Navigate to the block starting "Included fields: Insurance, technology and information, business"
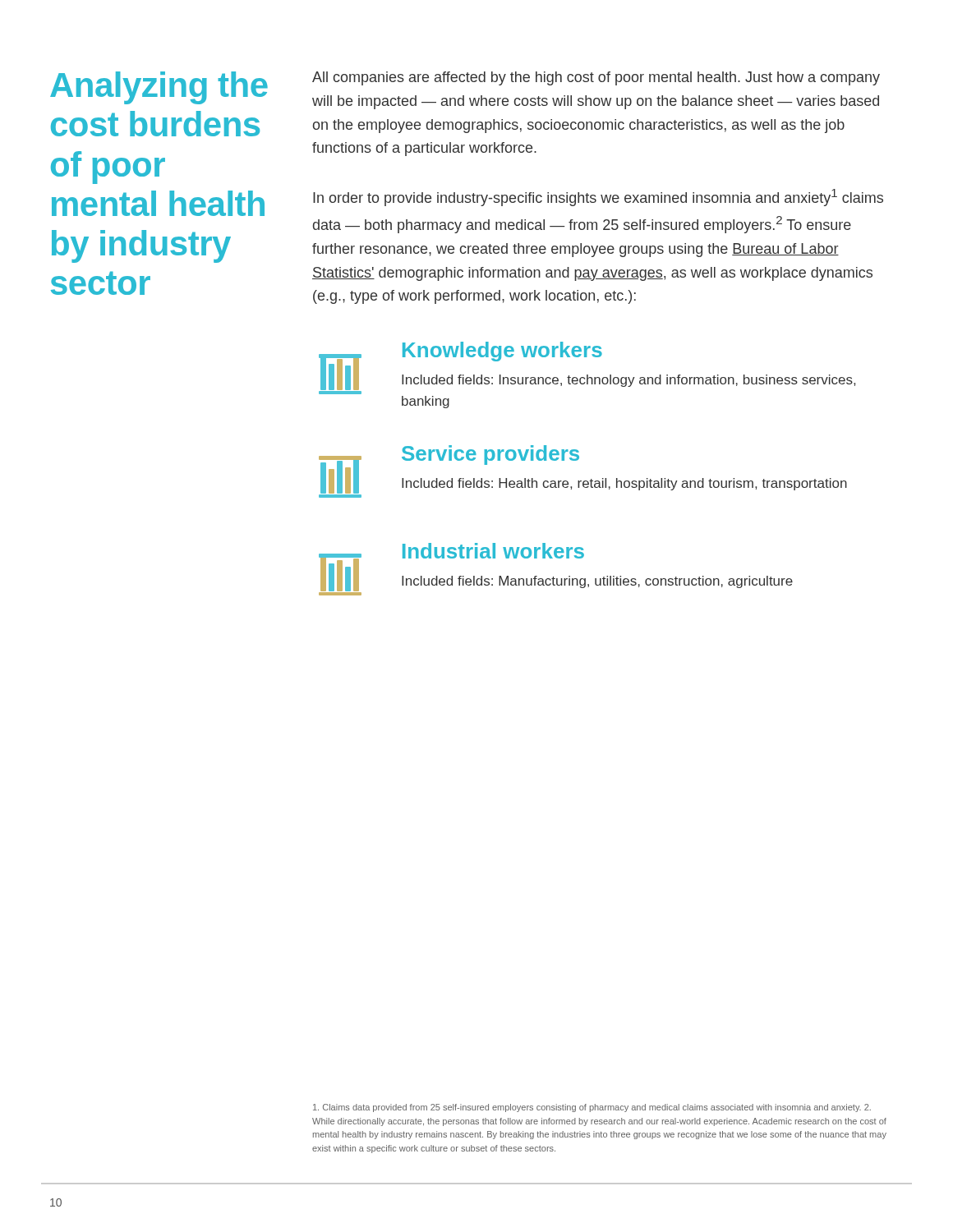953x1232 pixels. (x=629, y=390)
